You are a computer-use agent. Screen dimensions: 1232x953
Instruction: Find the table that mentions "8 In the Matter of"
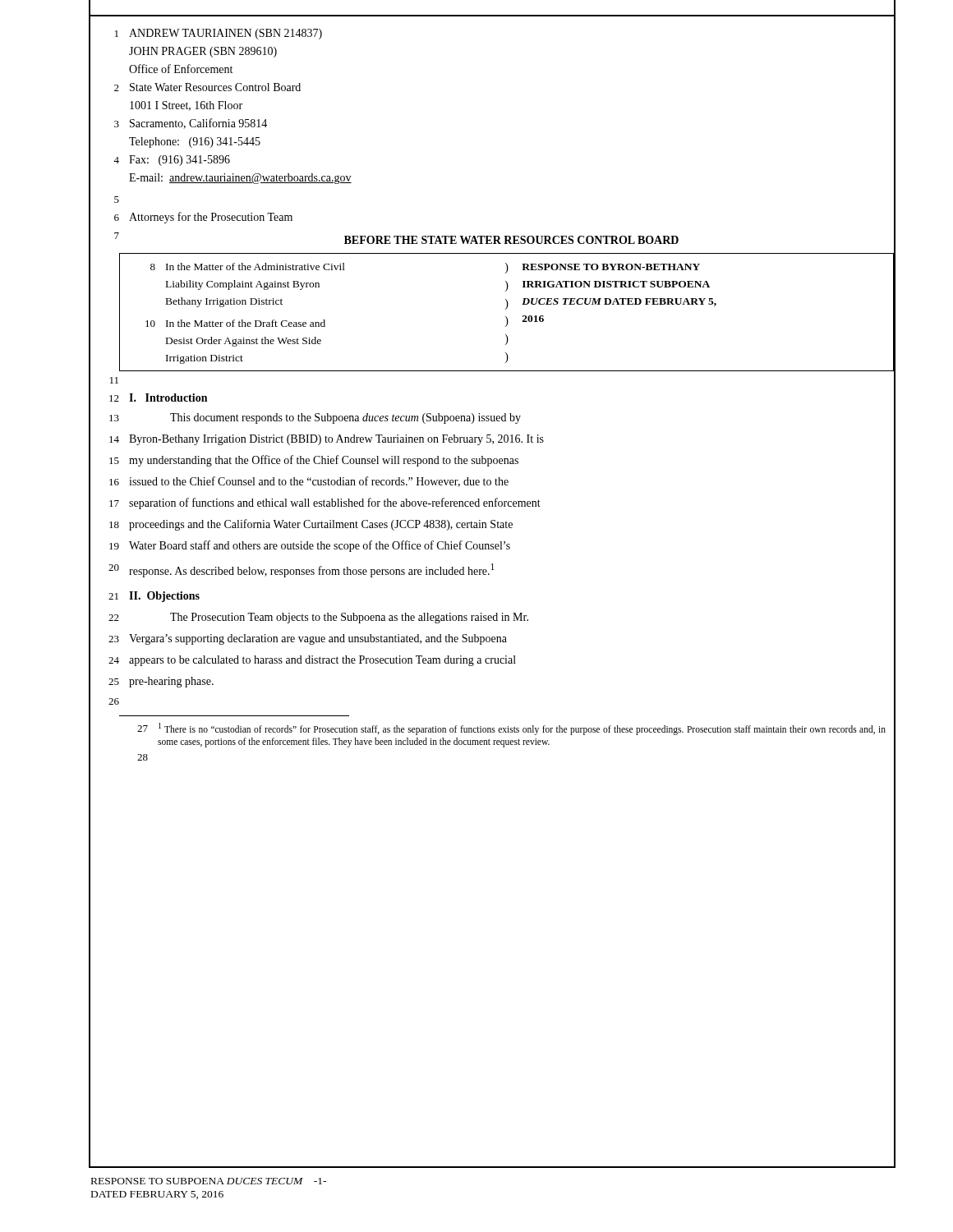[492, 312]
